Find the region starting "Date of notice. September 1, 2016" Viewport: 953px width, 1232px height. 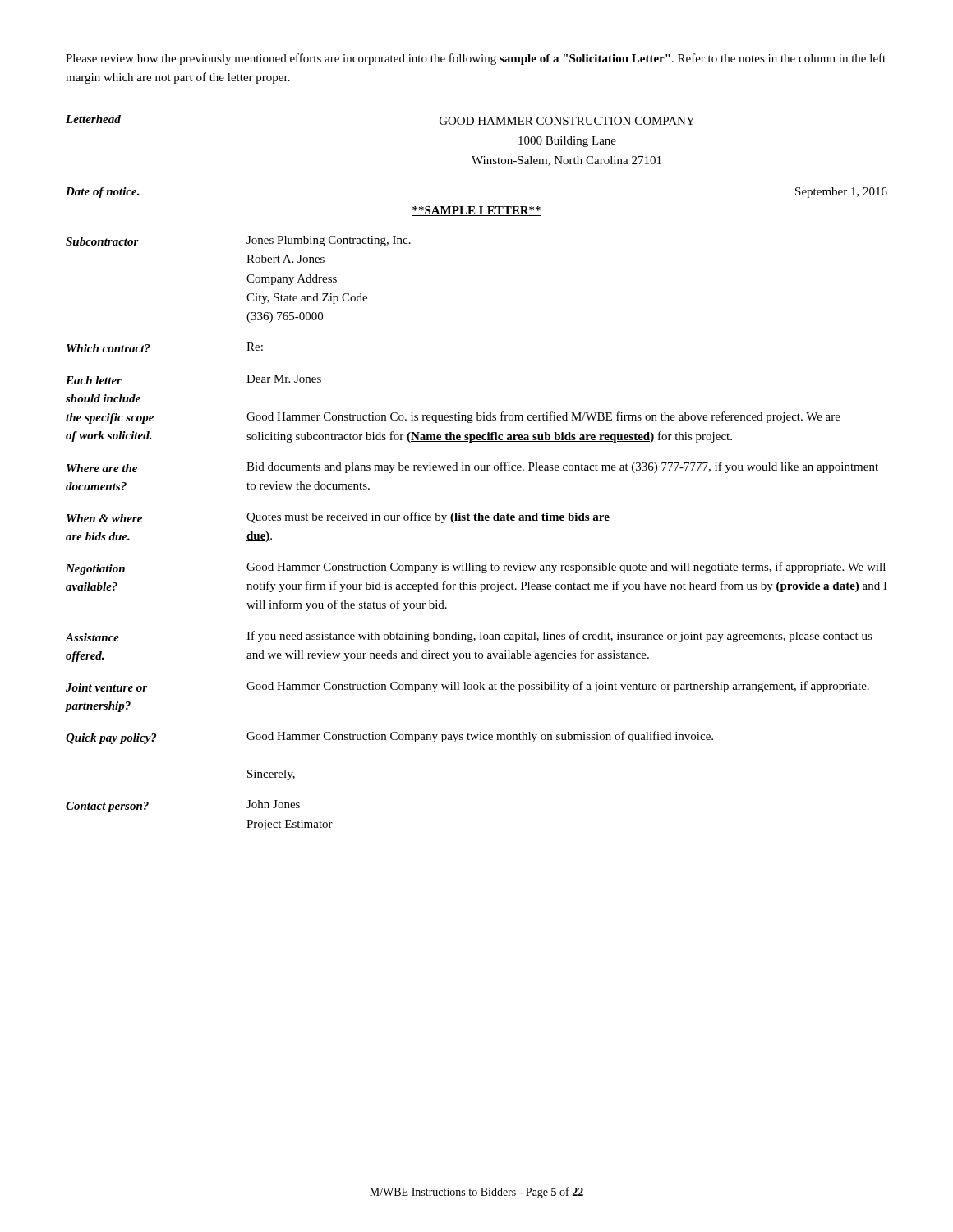[98, 193]
